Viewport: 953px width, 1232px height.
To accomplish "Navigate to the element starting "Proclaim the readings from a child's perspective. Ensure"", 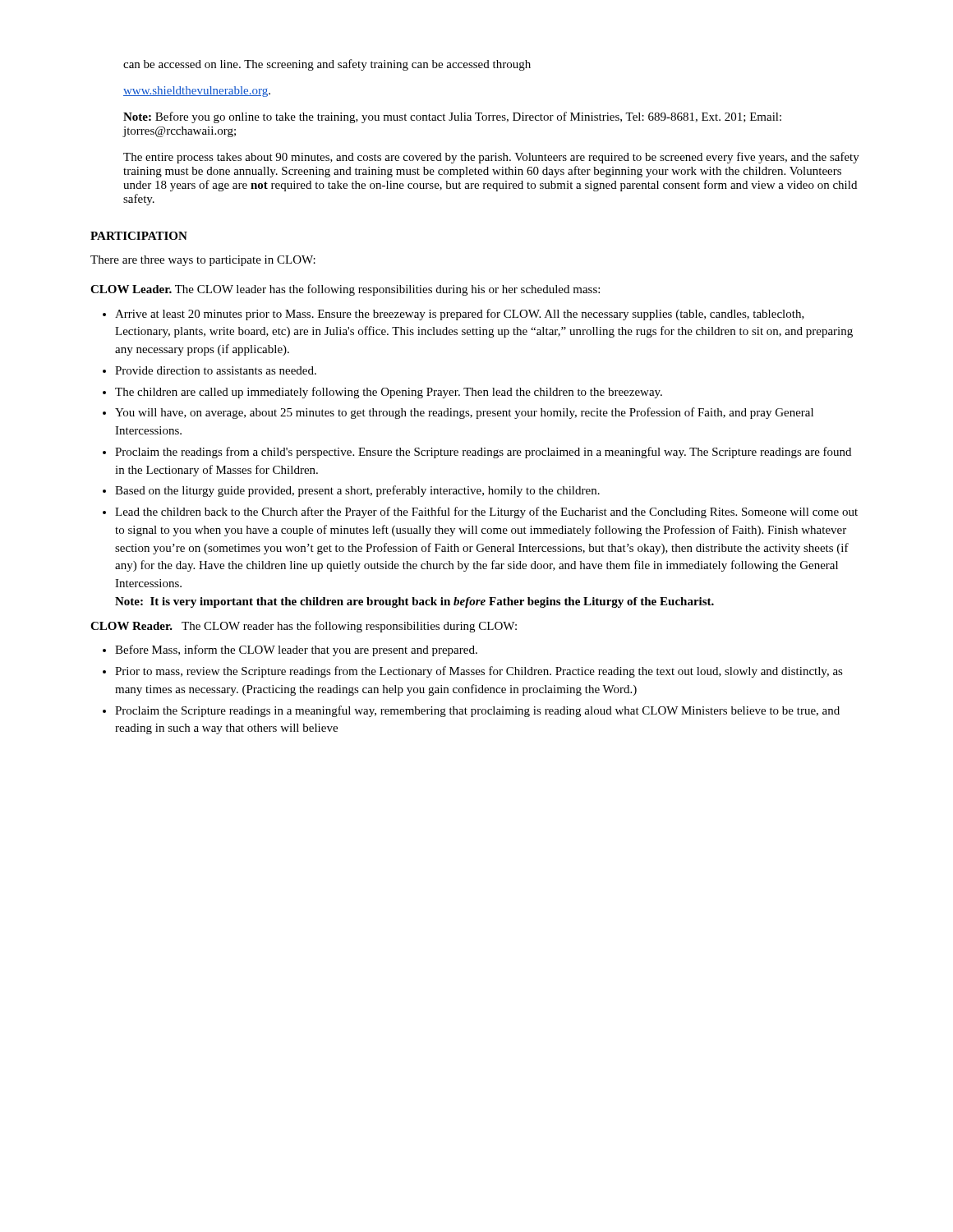I will 476,461.
